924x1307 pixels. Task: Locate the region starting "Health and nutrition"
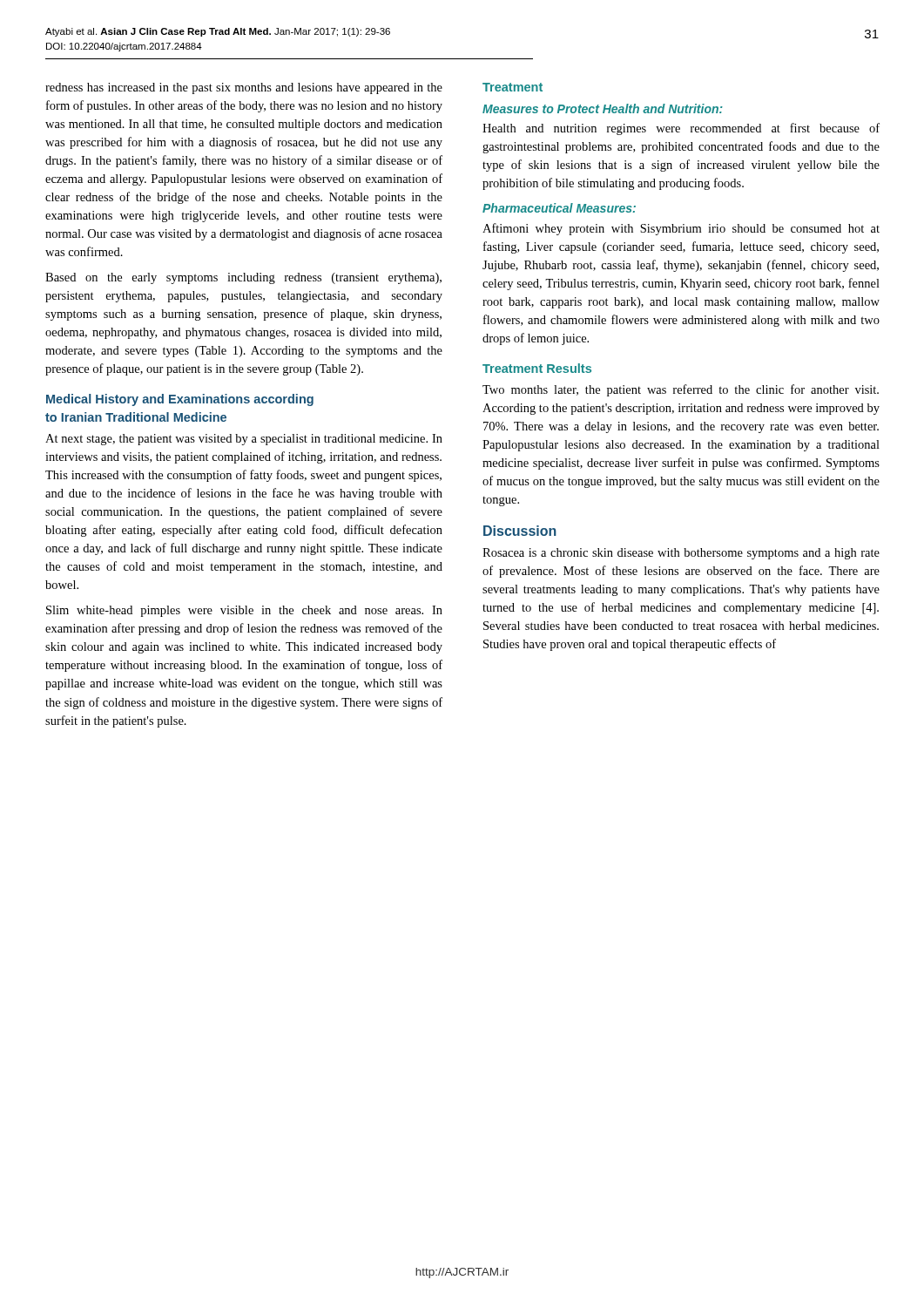click(x=681, y=156)
